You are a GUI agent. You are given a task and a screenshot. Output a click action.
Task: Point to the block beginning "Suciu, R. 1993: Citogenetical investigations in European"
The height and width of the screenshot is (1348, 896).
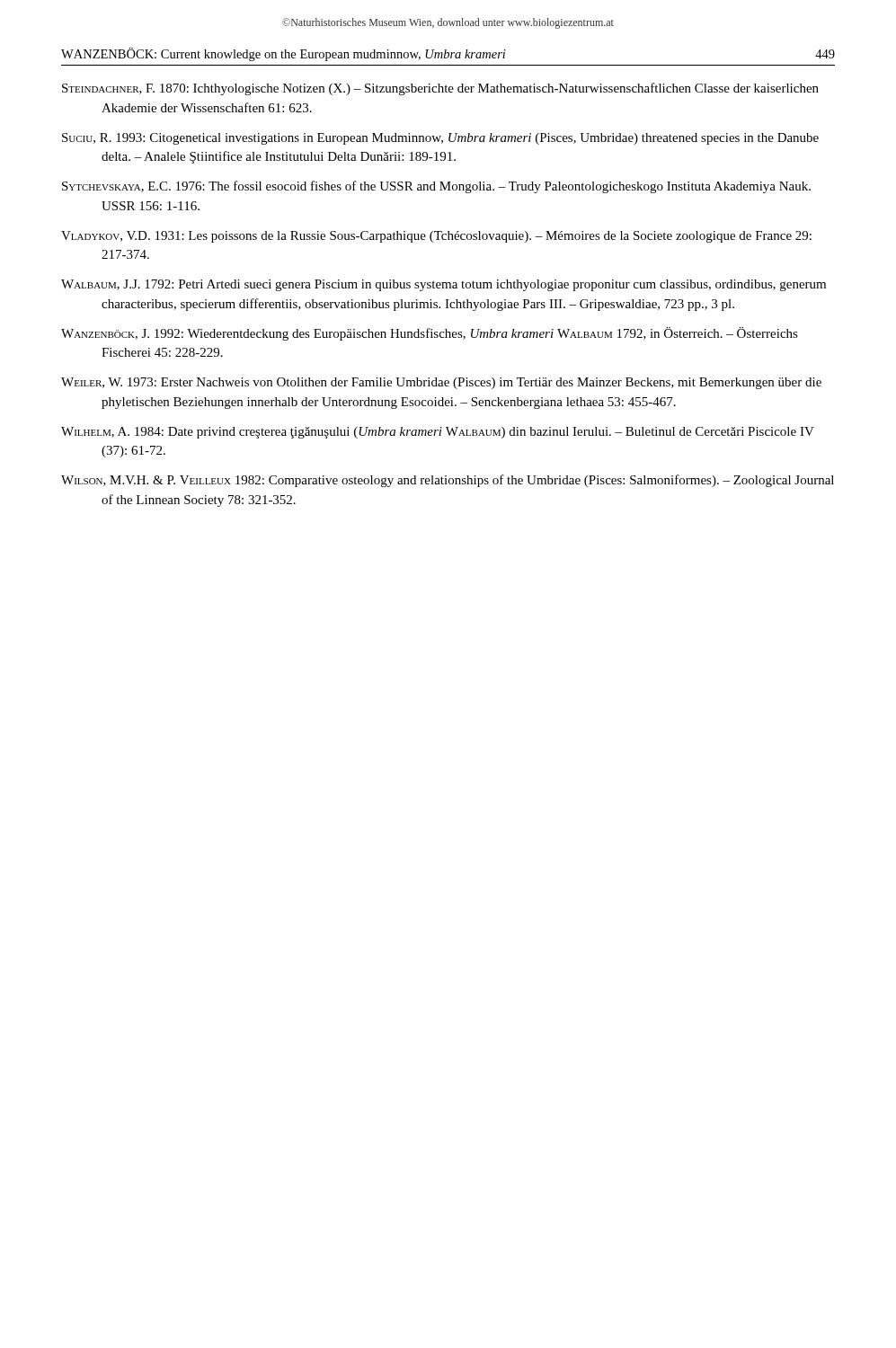440,147
